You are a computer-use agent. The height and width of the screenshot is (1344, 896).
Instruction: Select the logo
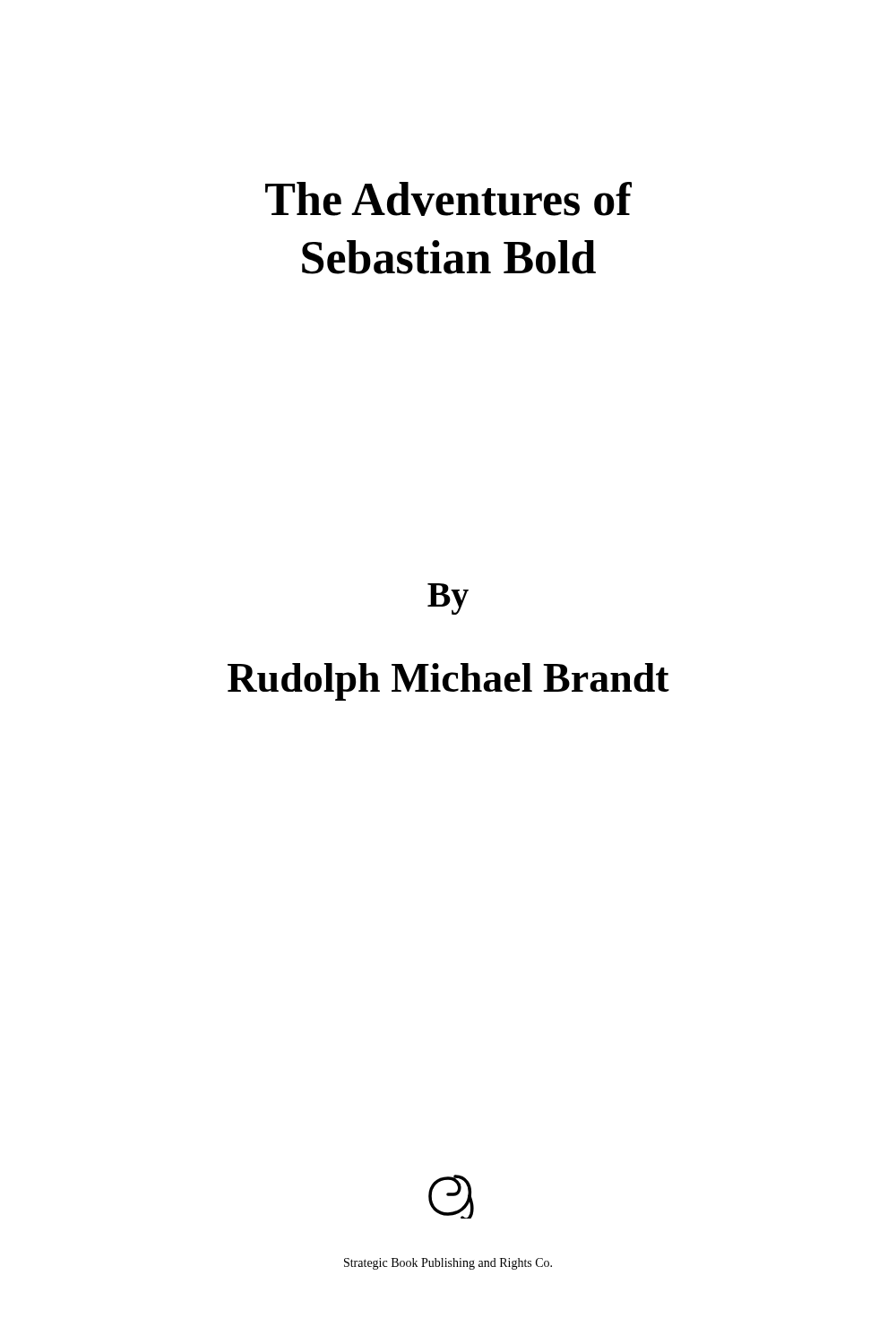[448, 1198]
